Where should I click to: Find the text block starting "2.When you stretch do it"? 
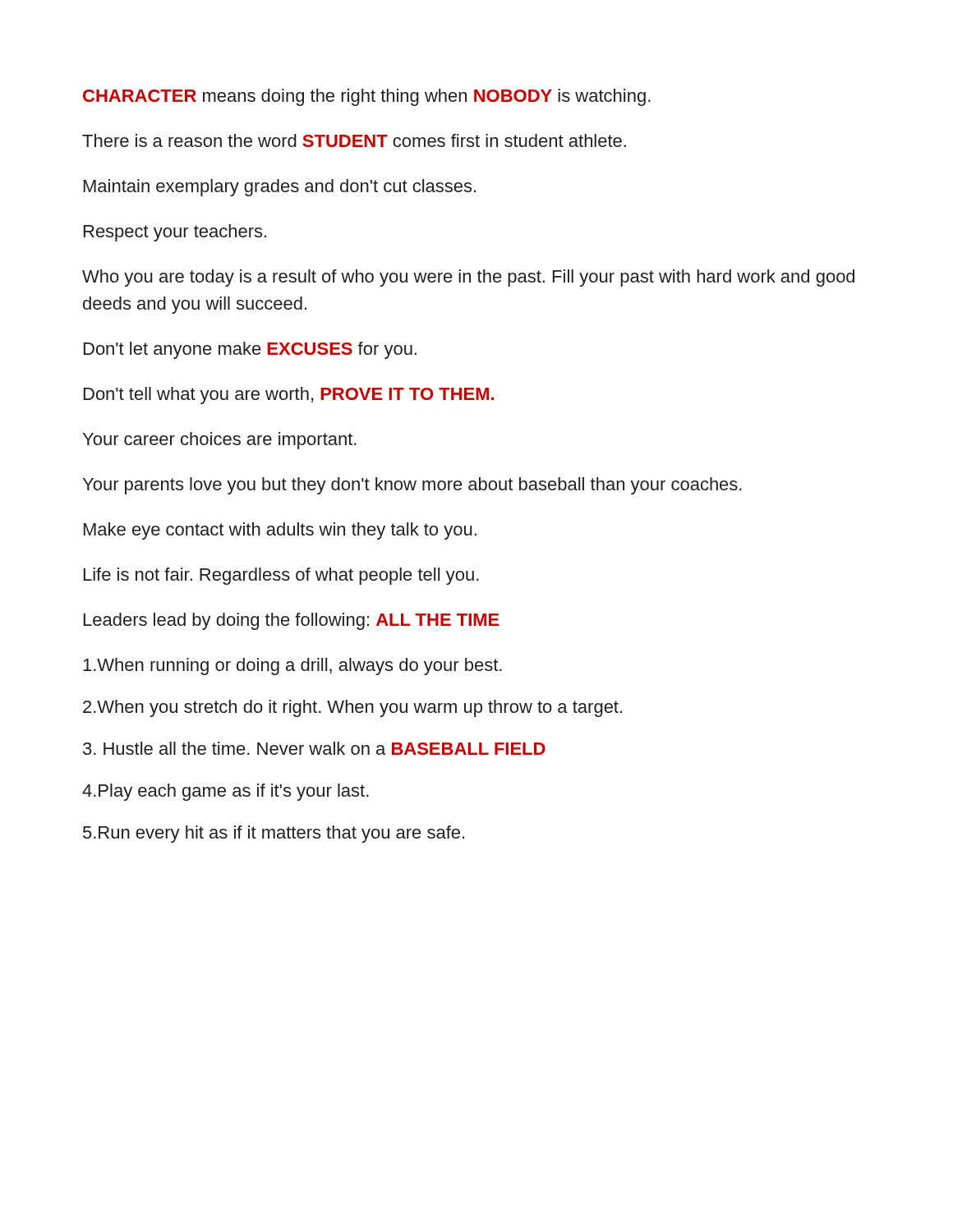[x=353, y=707]
